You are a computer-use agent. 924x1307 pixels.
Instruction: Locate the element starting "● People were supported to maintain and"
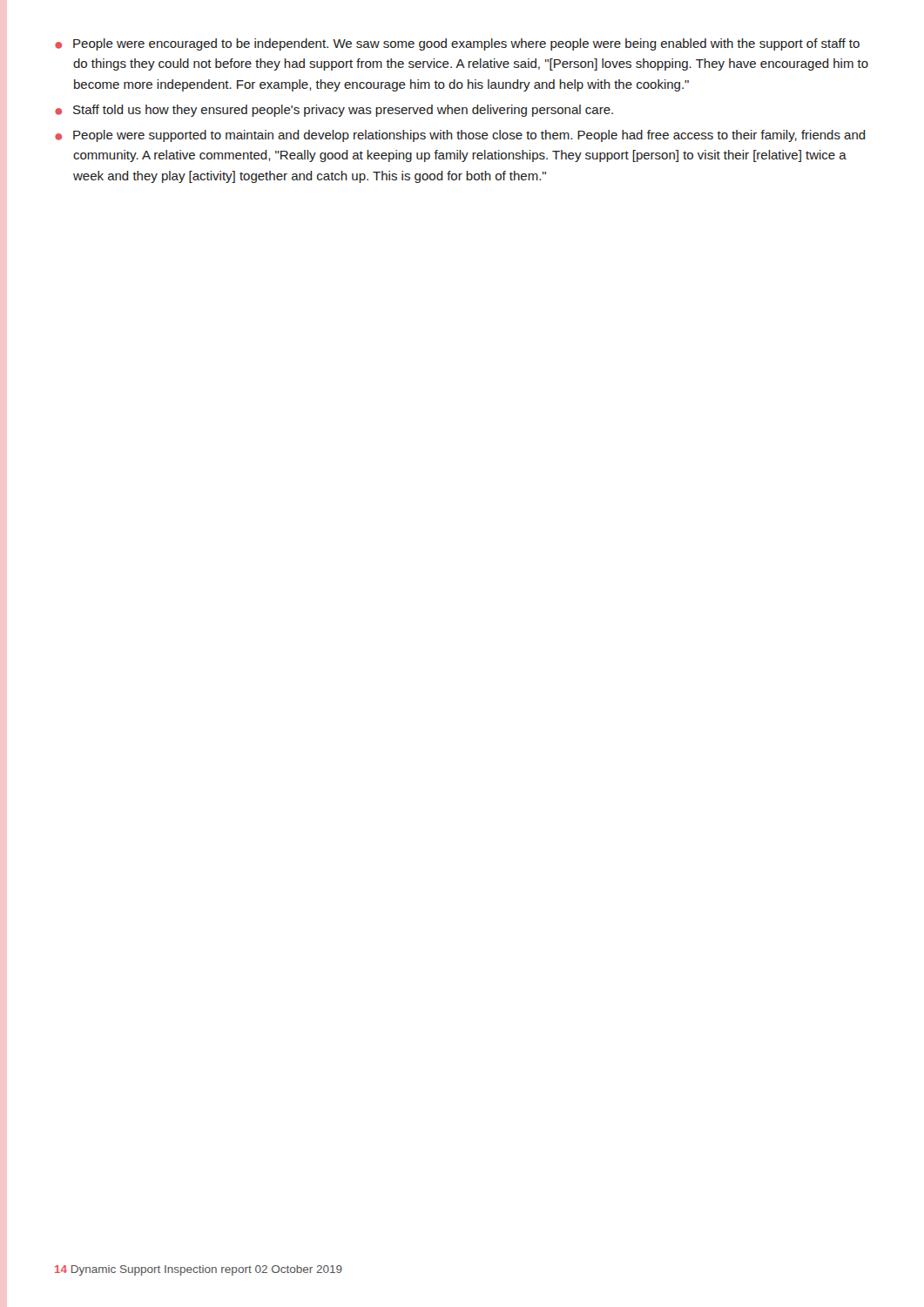[460, 155]
